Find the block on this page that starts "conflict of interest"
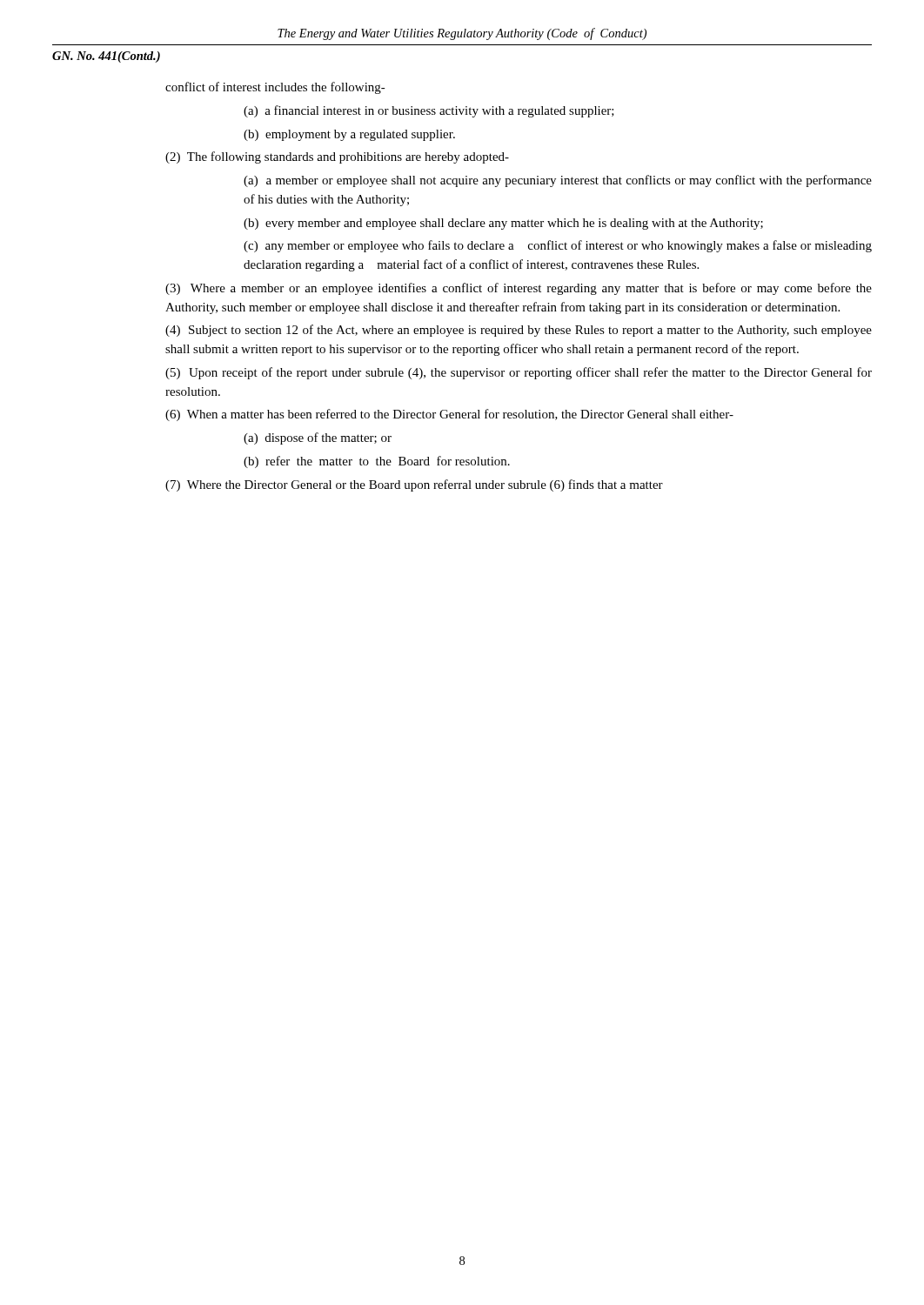This screenshot has height=1305, width=924. (x=462, y=286)
